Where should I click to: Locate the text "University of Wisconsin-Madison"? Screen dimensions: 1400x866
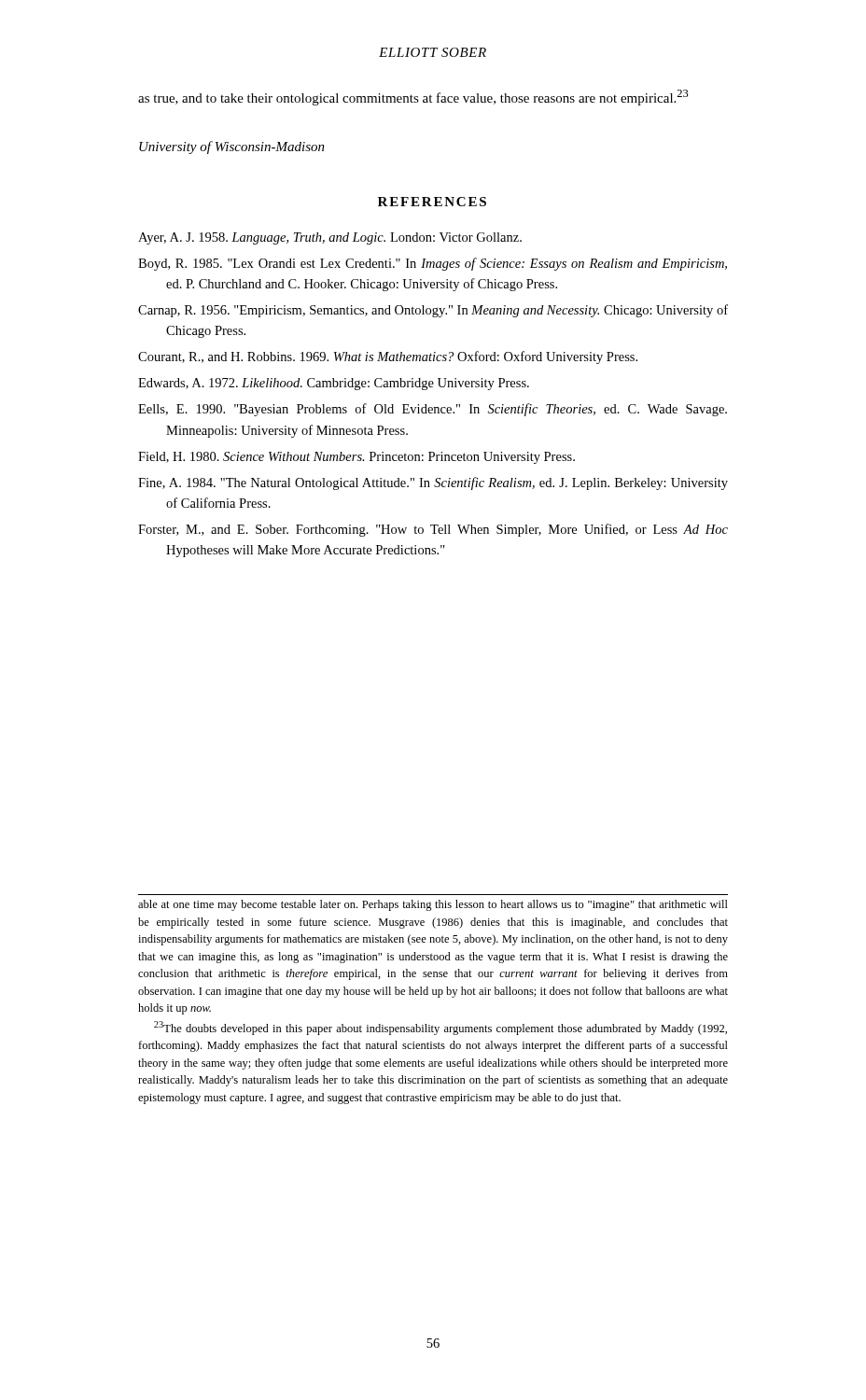(x=231, y=147)
